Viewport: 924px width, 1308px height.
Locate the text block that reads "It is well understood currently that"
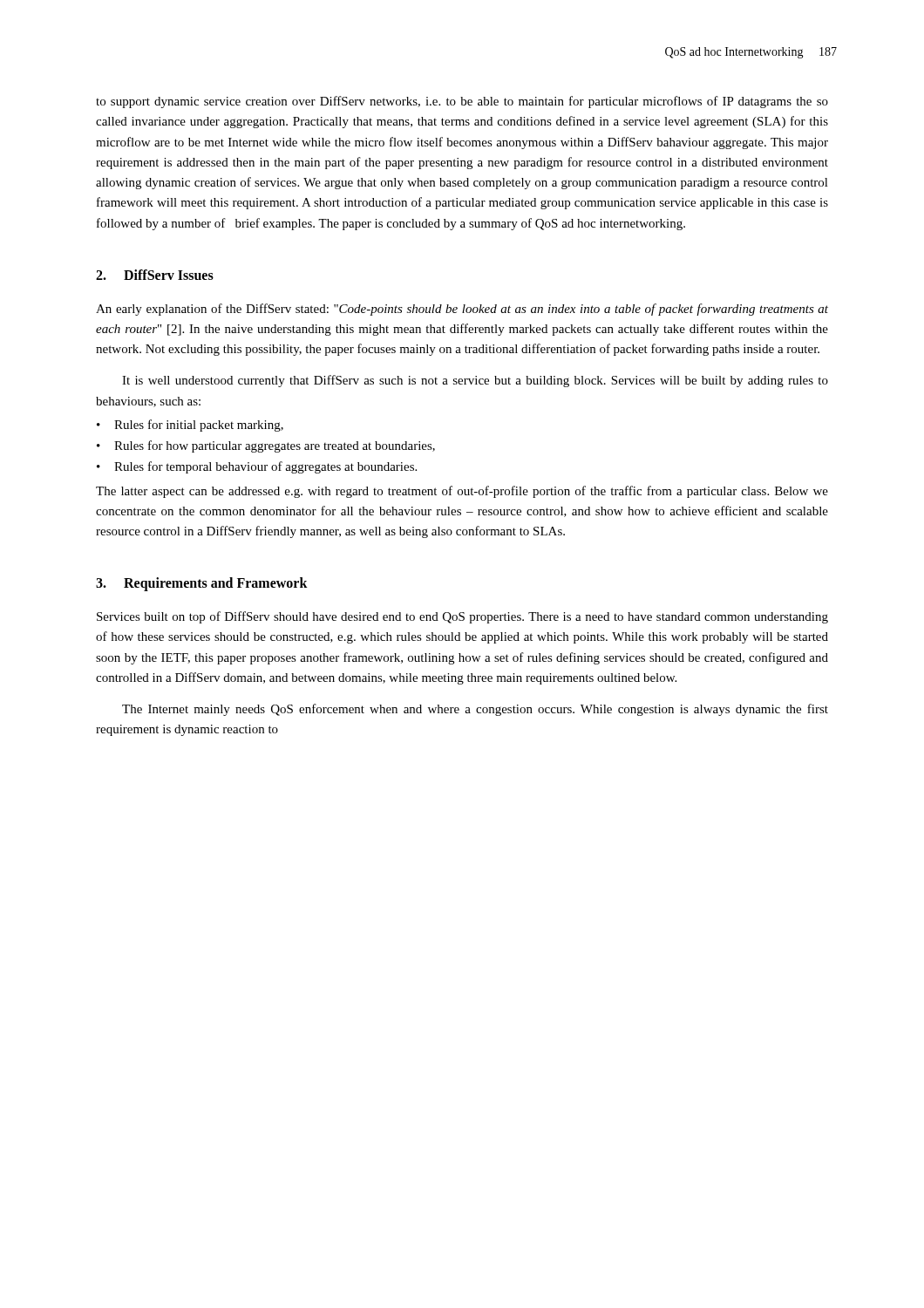coord(462,391)
